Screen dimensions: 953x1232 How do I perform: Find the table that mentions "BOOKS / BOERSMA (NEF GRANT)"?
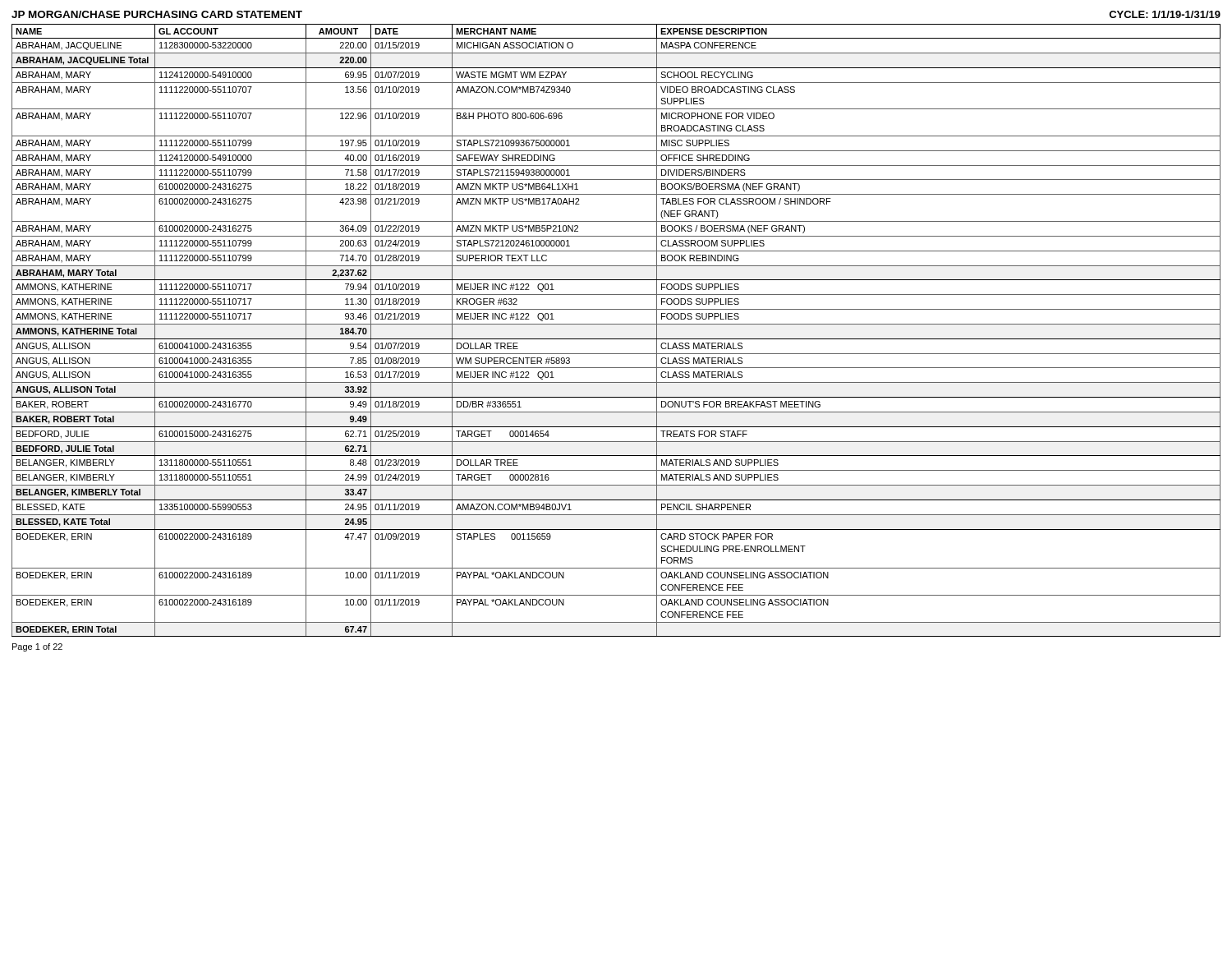pos(616,330)
